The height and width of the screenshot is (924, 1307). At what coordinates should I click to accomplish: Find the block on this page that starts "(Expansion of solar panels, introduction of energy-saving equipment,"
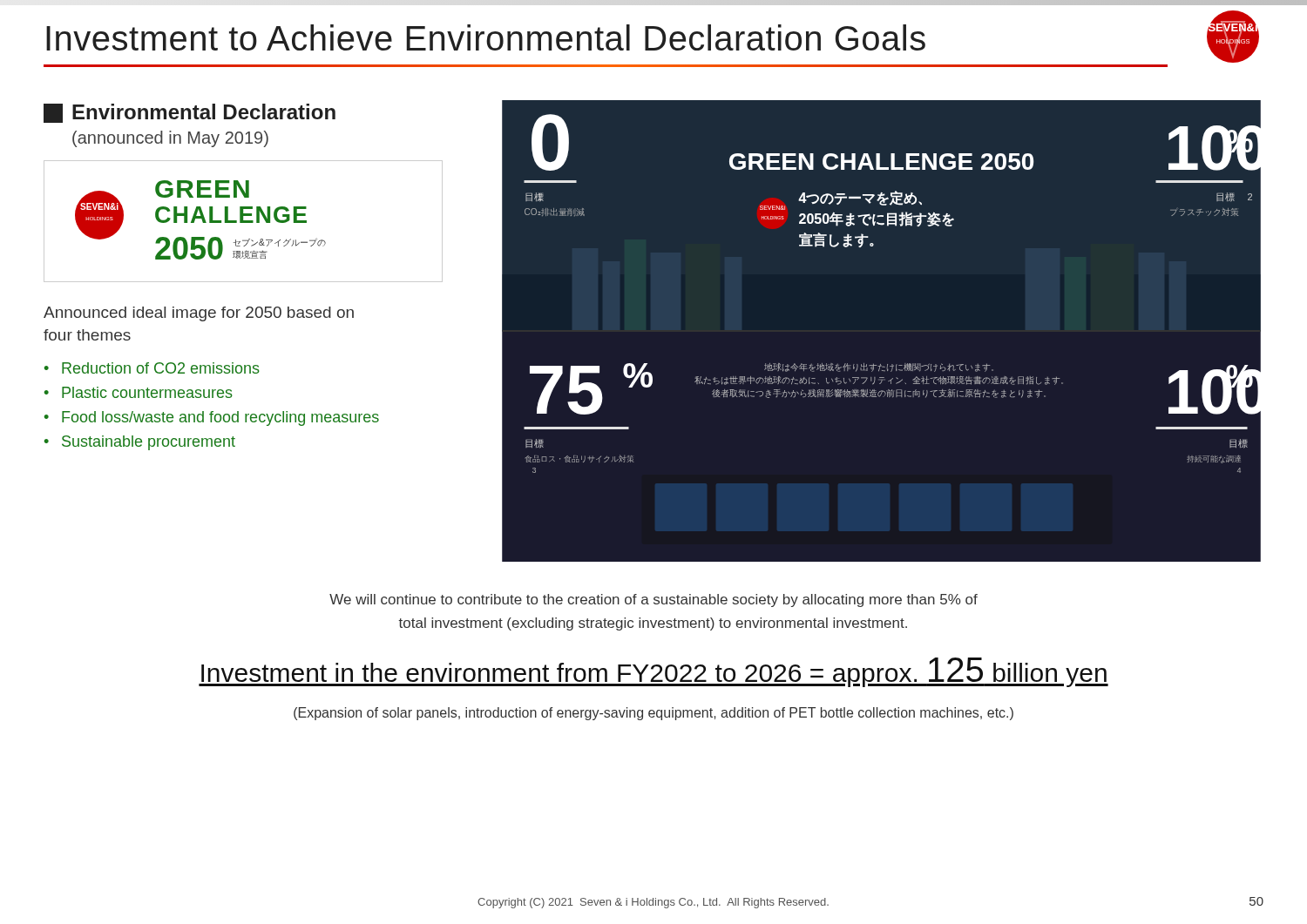[654, 713]
